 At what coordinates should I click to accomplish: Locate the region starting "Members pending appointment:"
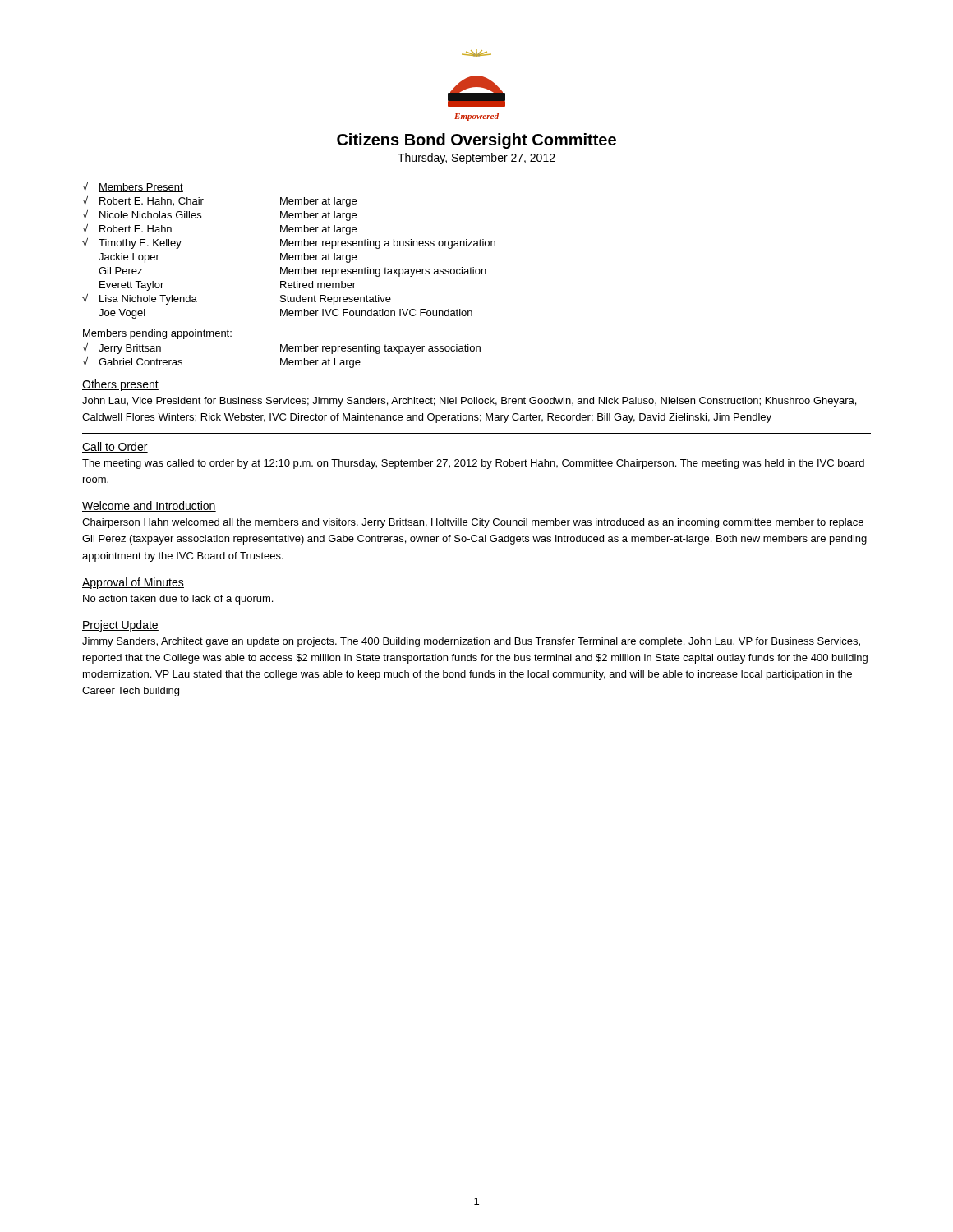coord(157,333)
